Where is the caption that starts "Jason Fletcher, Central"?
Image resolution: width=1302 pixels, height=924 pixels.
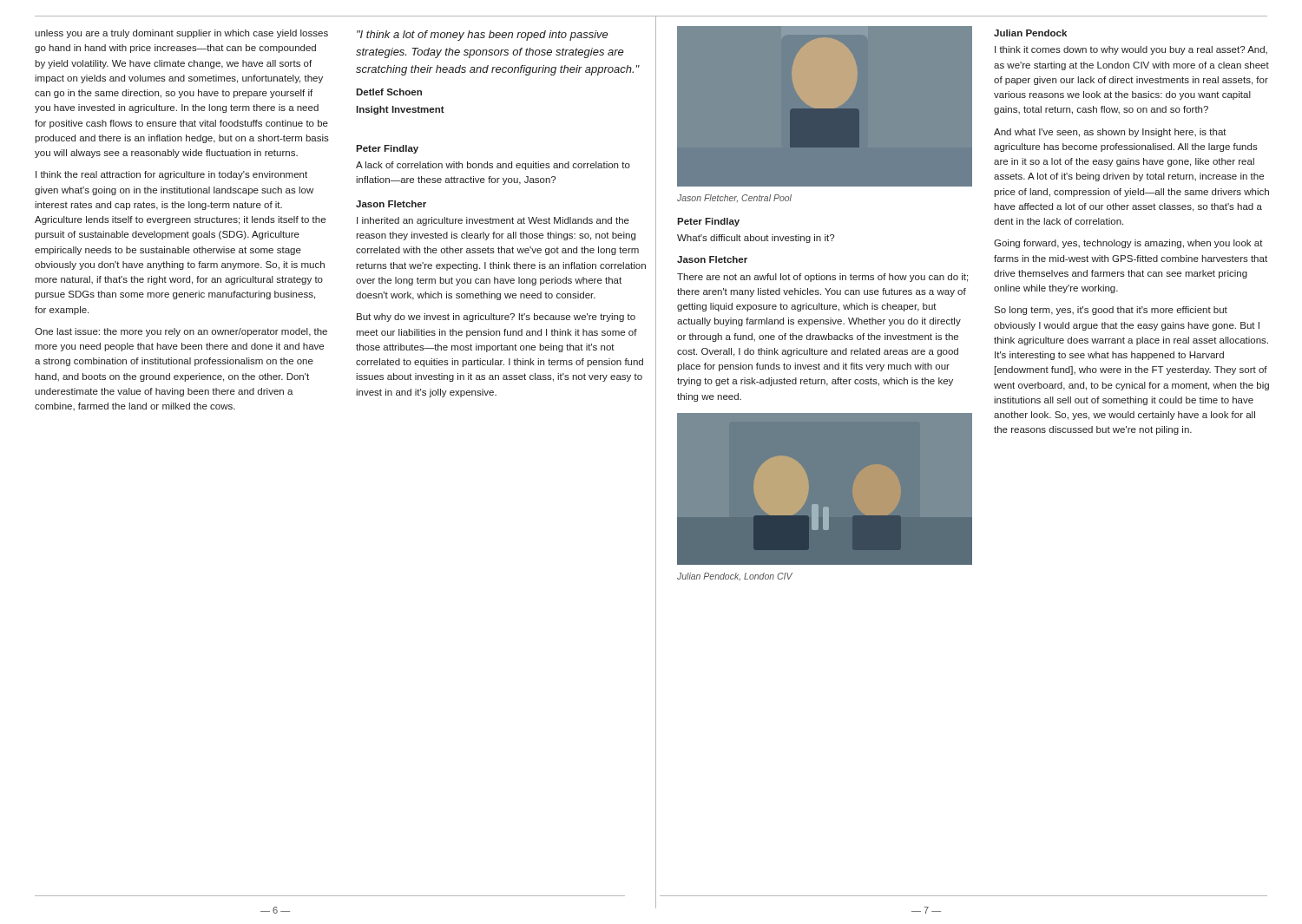click(x=734, y=198)
